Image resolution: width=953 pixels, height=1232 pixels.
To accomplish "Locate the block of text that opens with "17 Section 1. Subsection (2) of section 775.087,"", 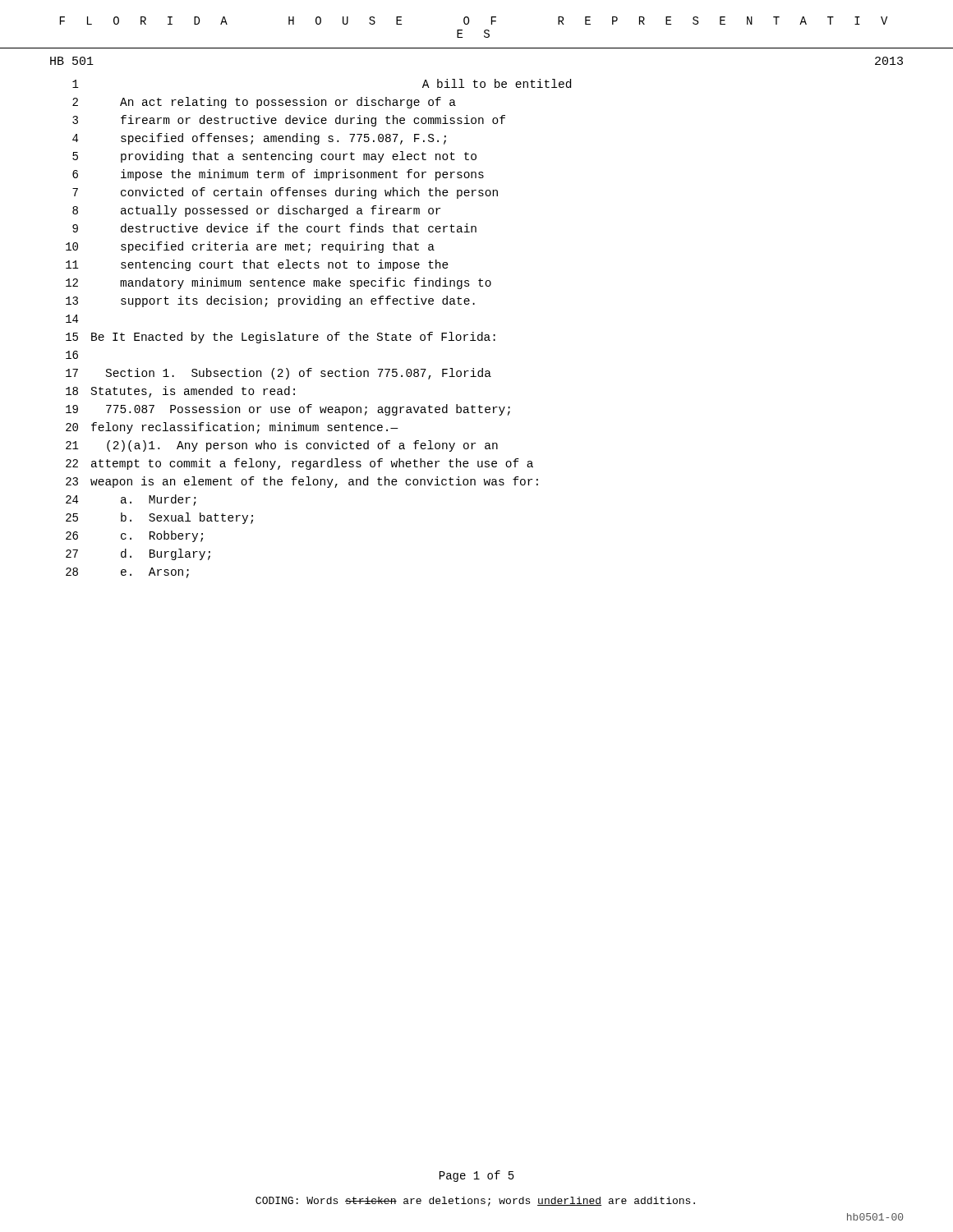I will point(476,374).
